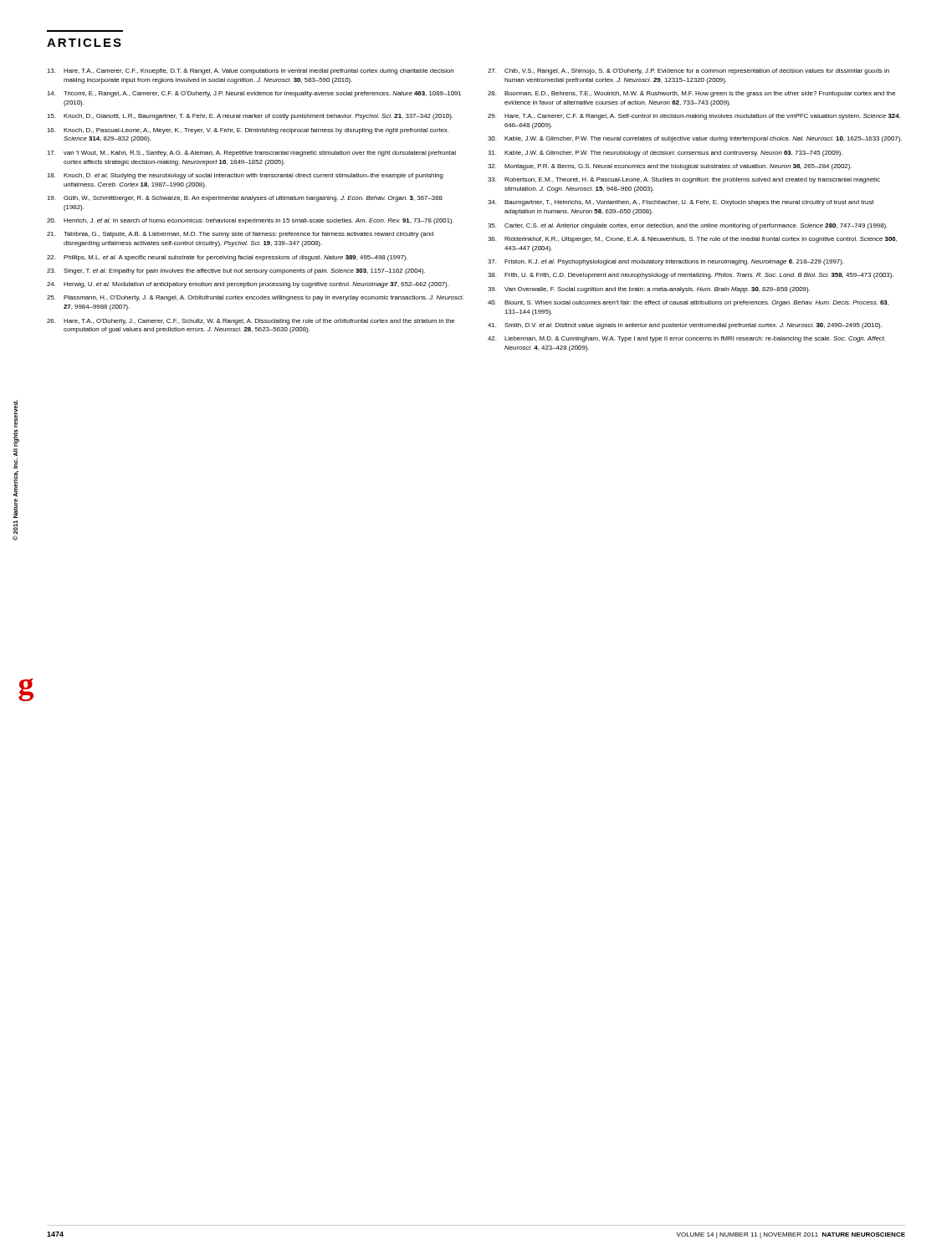
Task: Click on the passage starting "25. Plassmann, H., O'Doherty, J. & Rangel,"
Action: (x=256, y=303)
